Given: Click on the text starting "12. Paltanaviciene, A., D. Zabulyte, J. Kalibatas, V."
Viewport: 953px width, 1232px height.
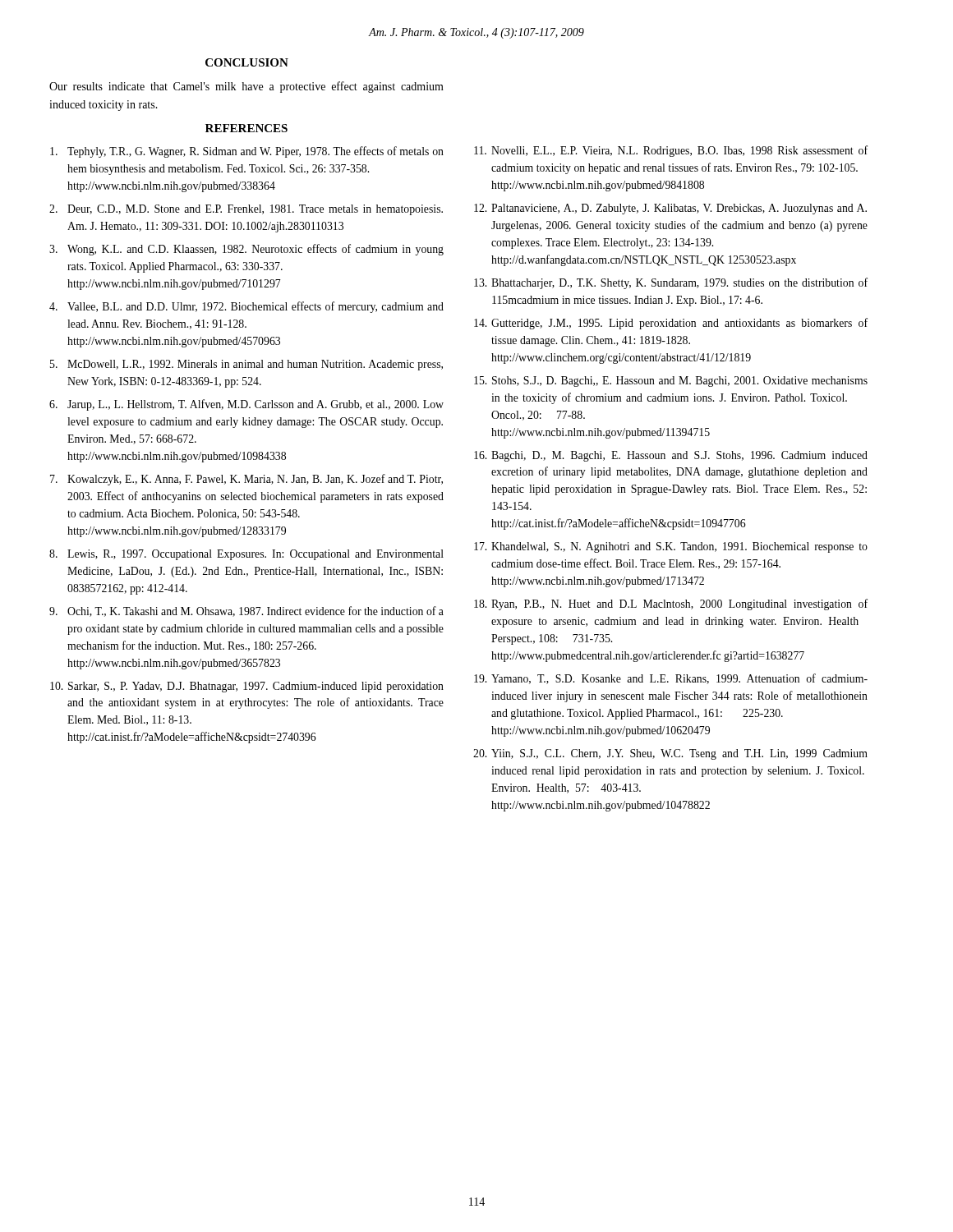Looking at the screenshot, I should [x=670, y=235].
